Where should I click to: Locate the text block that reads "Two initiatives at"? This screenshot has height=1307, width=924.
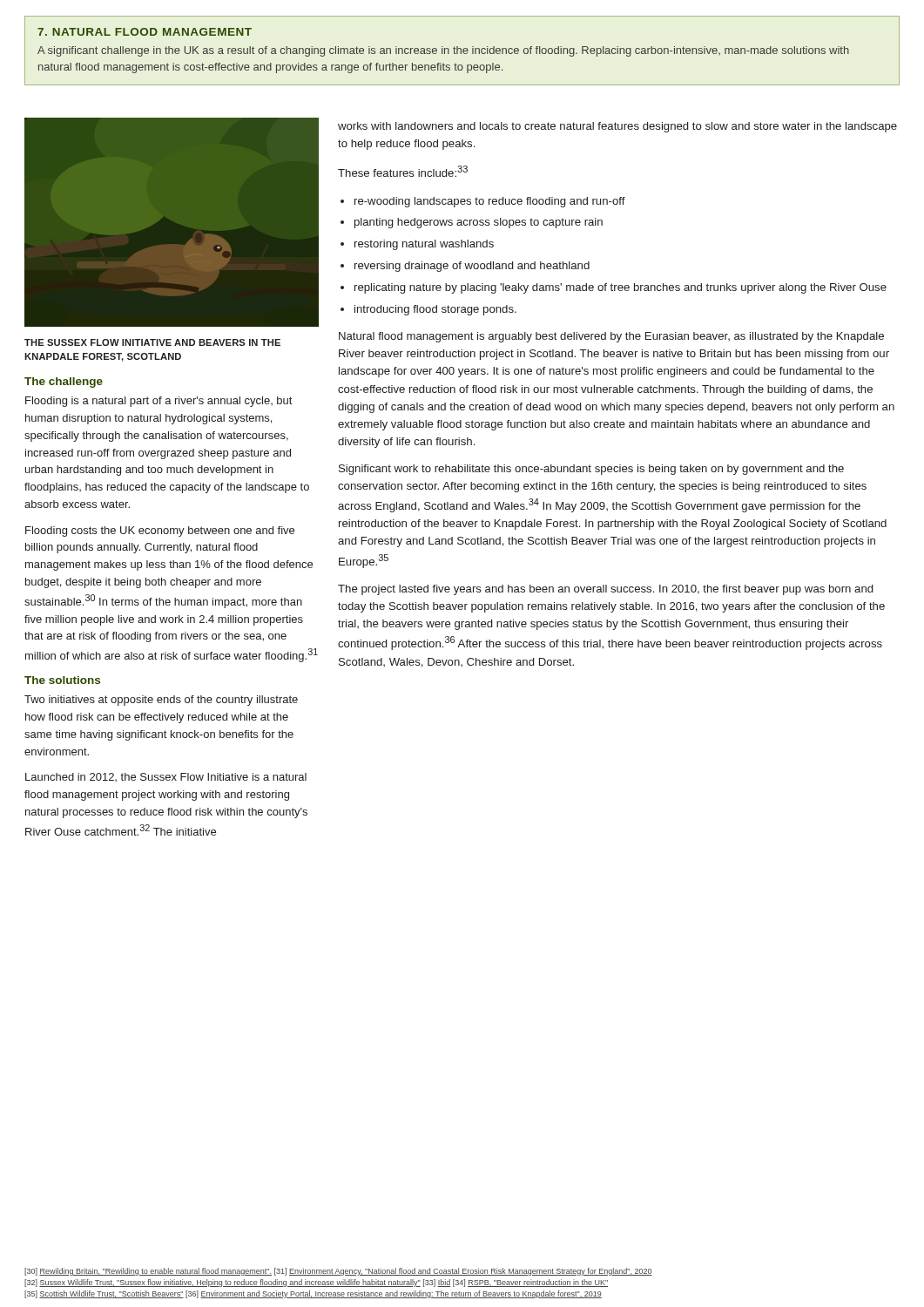pos(161,725)
